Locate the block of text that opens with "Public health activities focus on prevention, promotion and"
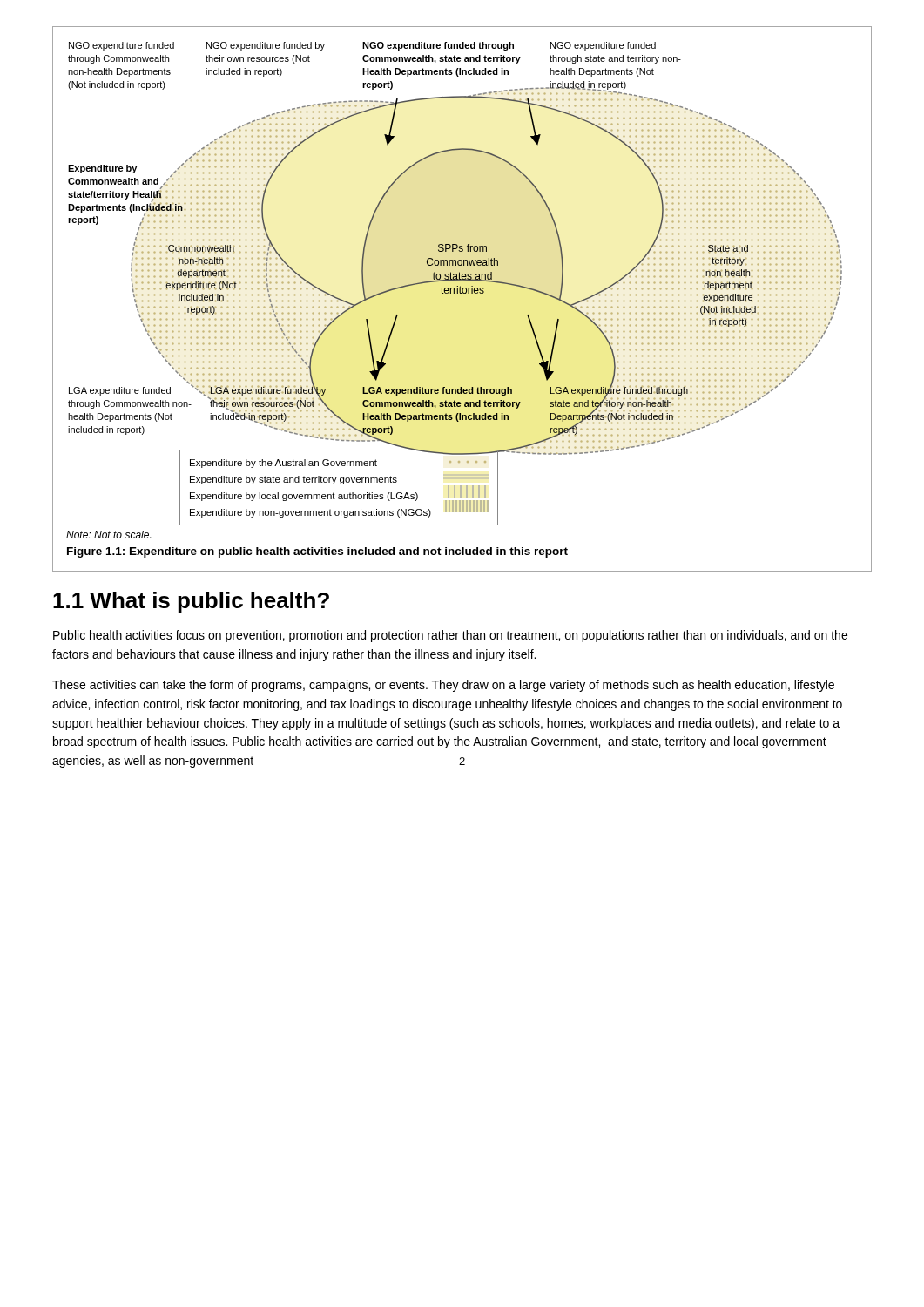Image resolution: width=924 pixels, height=1307 pixels. 450,645
